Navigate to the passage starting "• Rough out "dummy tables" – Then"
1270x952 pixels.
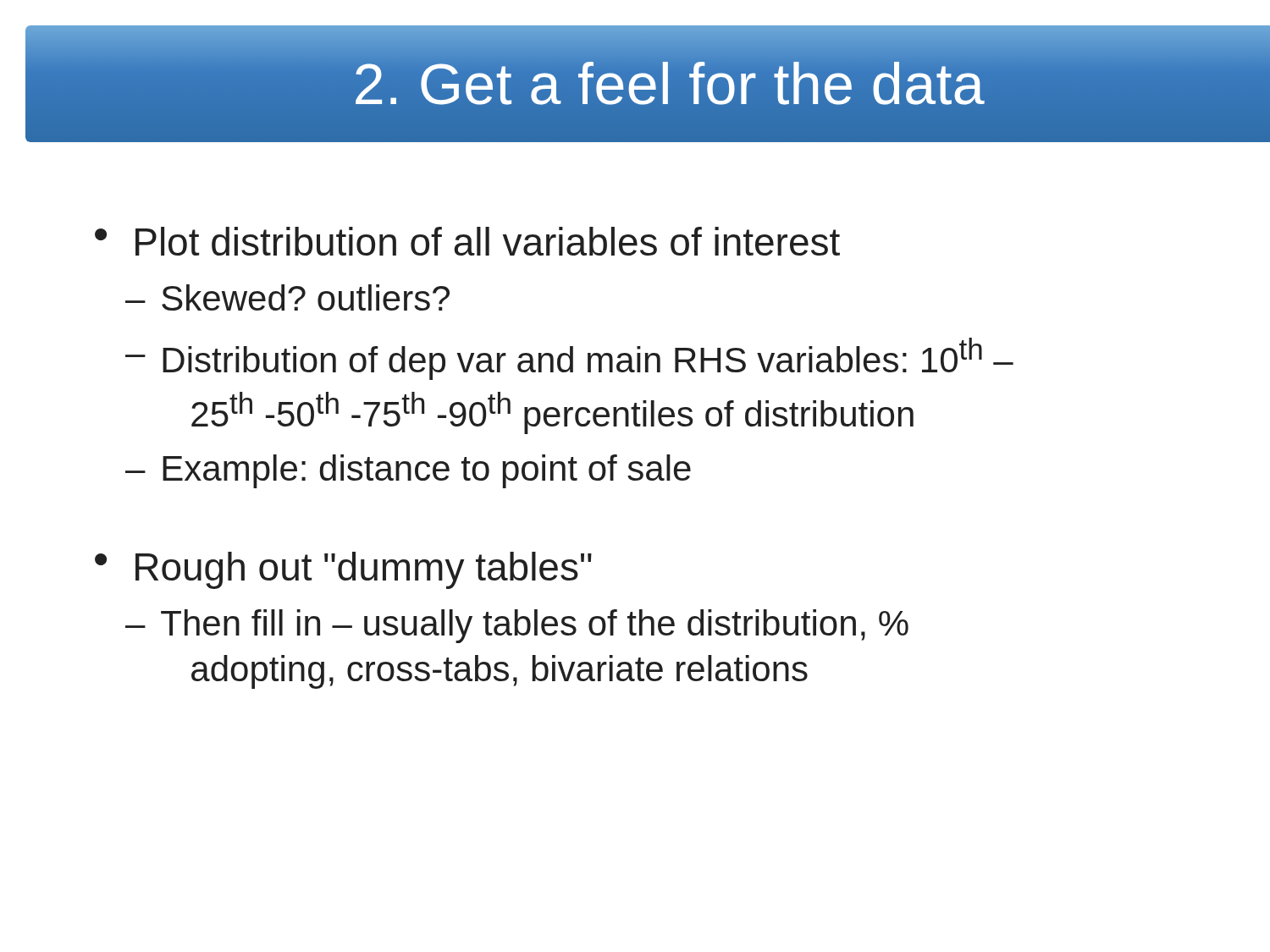(635, 618)
